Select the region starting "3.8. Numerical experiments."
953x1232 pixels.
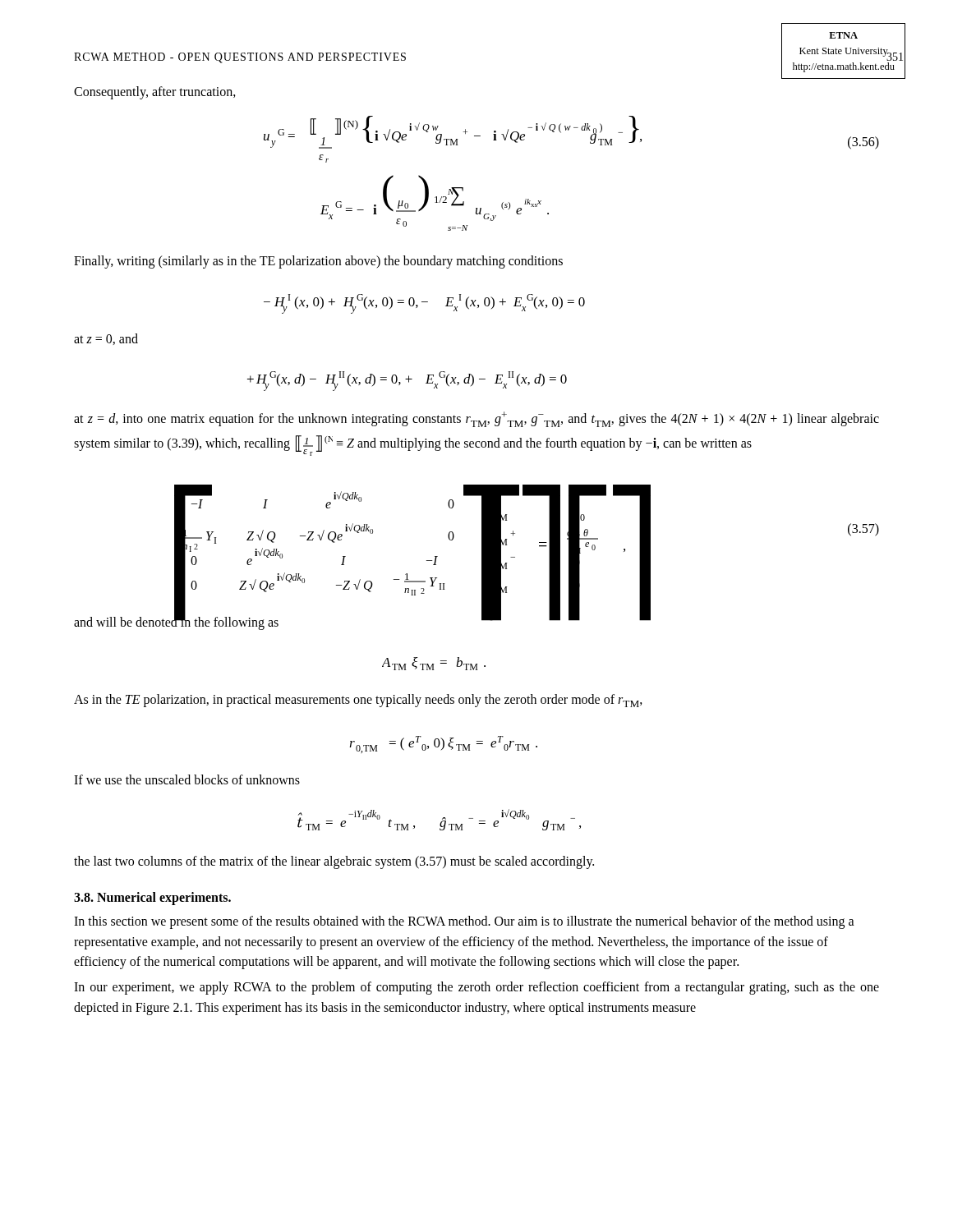pyautogui.click(x=153, y=897)
